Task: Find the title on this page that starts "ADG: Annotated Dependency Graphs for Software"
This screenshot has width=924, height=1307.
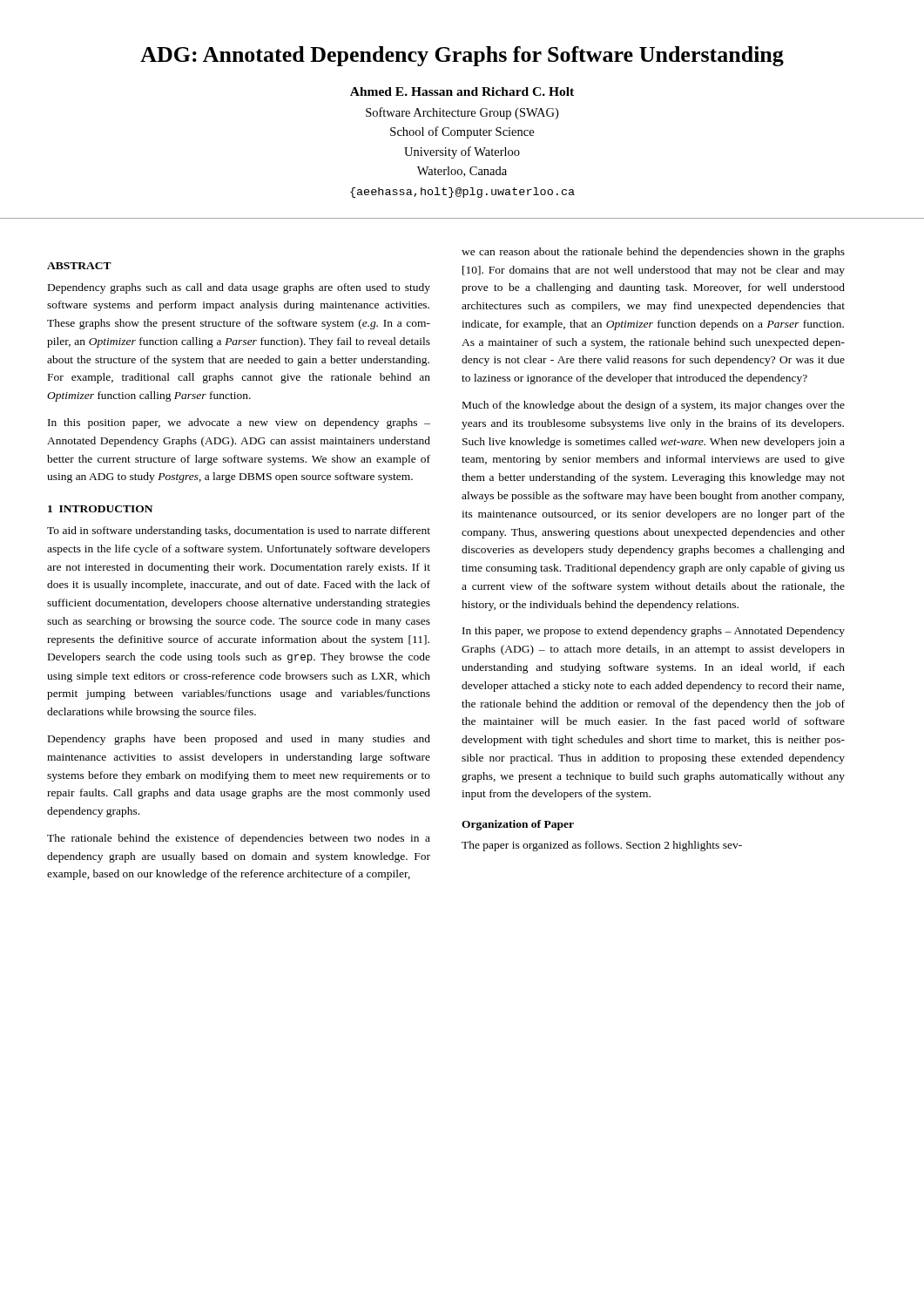Action: tap(462, 122)
